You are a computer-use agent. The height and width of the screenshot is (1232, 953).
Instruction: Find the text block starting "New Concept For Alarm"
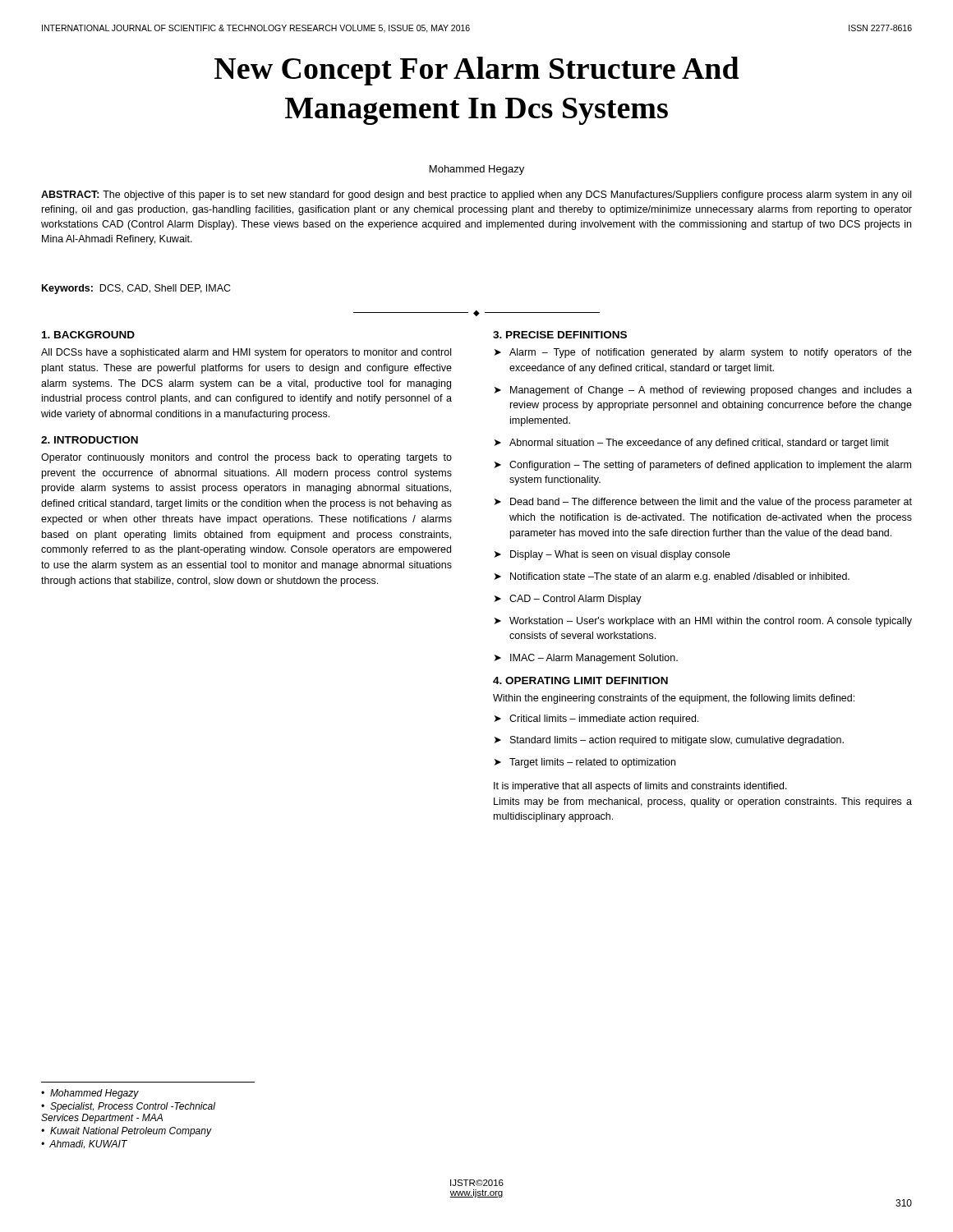476,88
